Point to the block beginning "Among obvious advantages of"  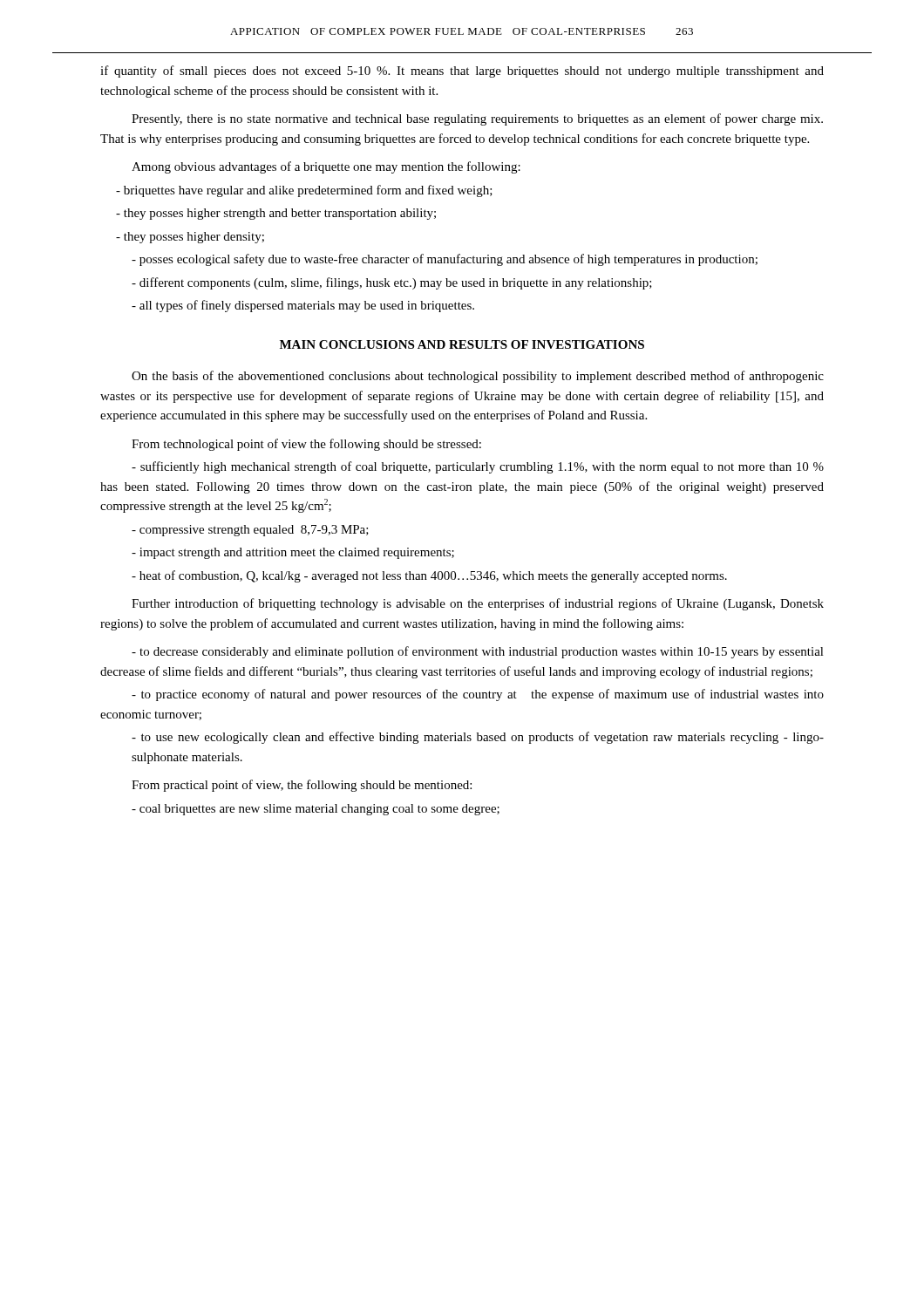[x=462, y=167]
